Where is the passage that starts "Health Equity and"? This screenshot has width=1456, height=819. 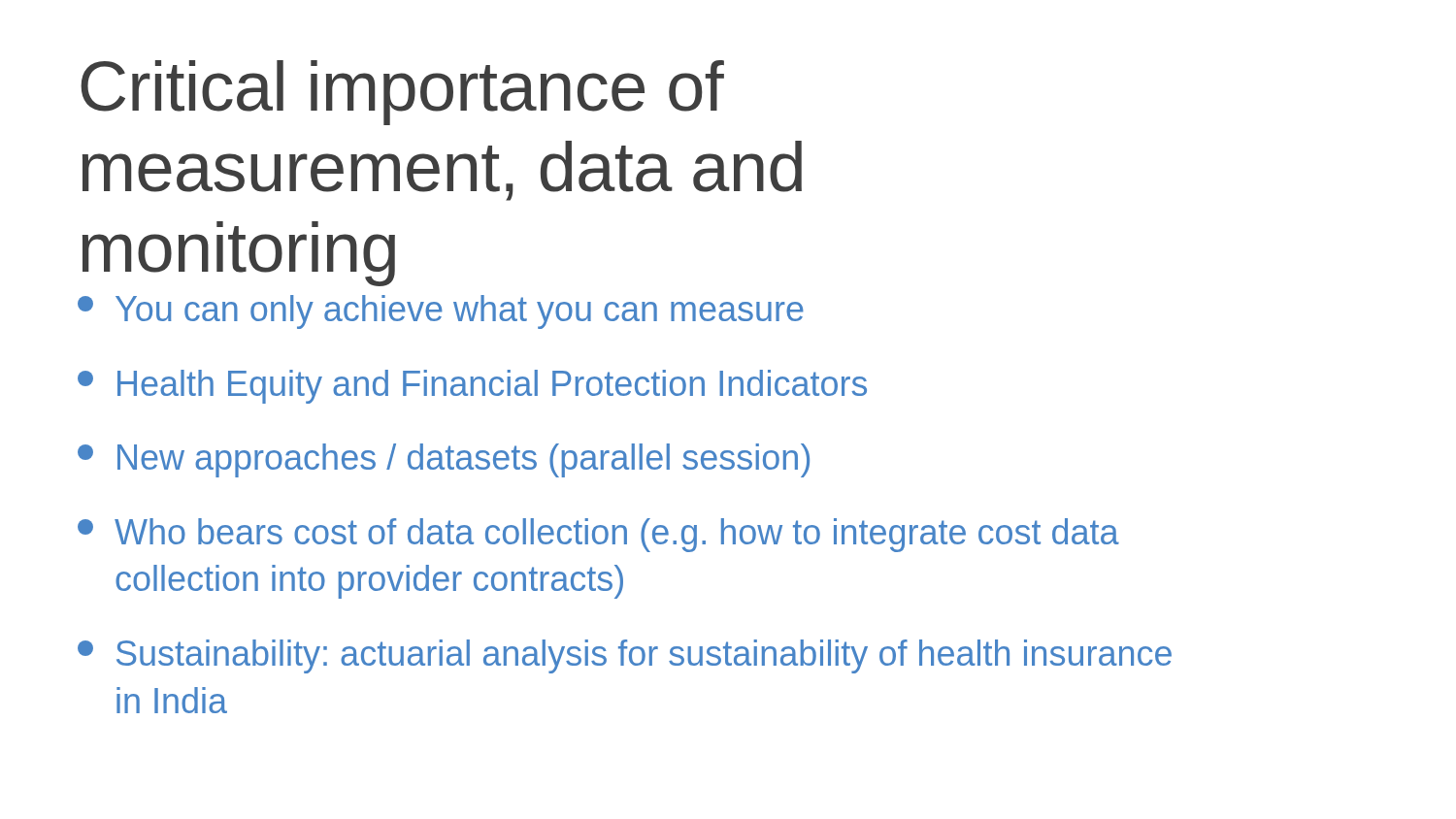[x=709, y=384]
